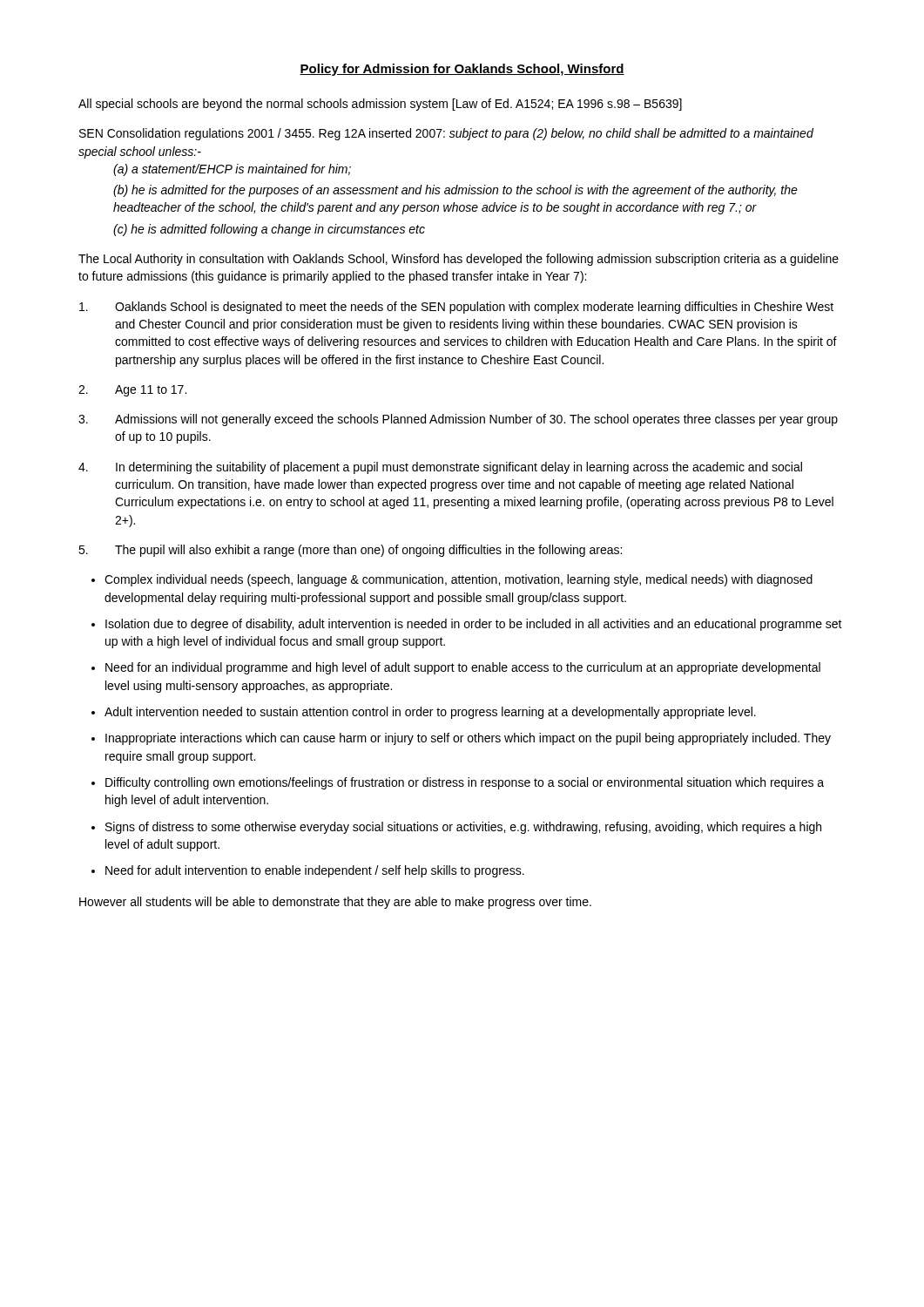Where is the passage that starts "Oaklands School is designated to meet the"?

(x=462, y=333)
